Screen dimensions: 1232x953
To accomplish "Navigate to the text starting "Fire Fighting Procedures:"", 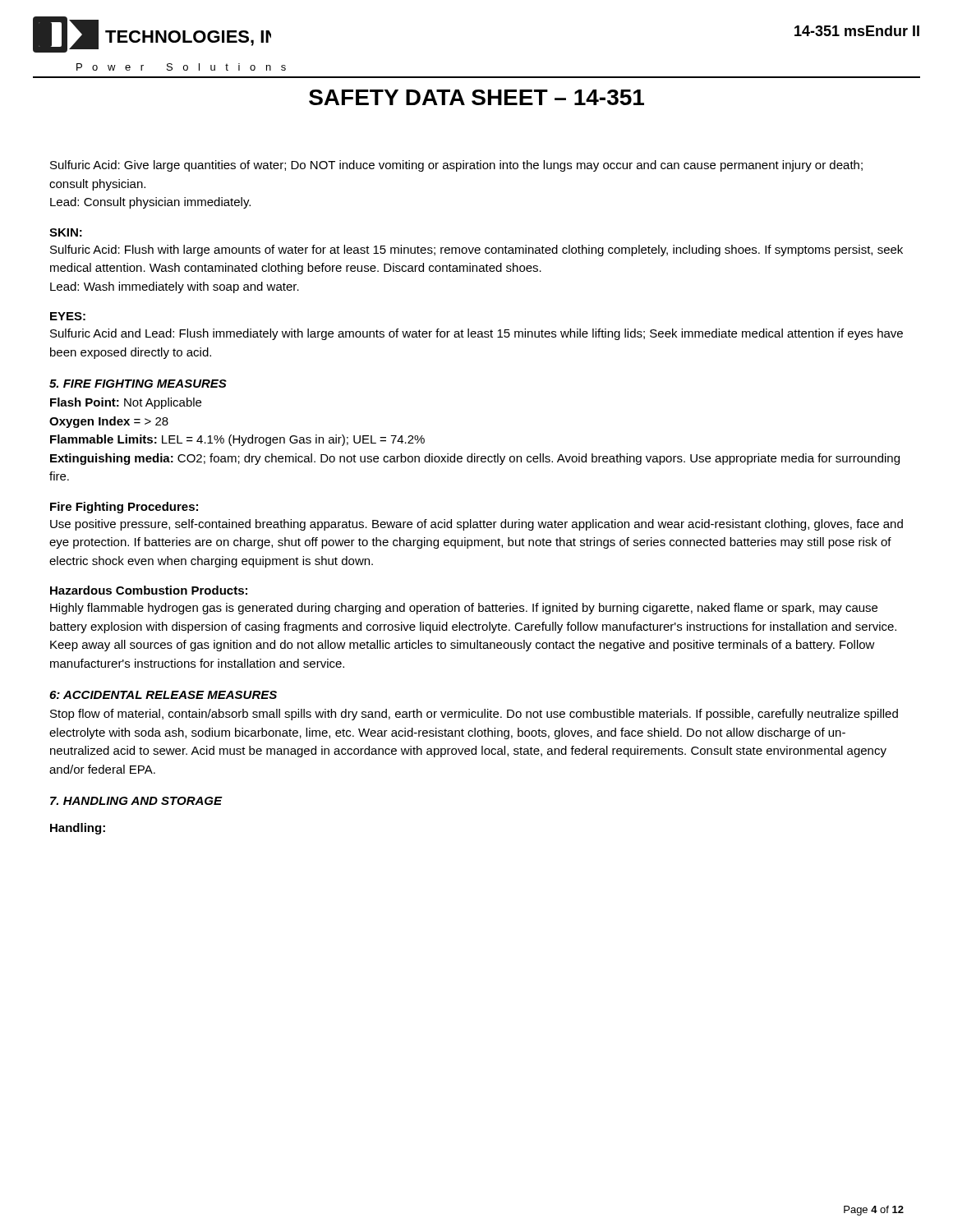I will (124, 506).
